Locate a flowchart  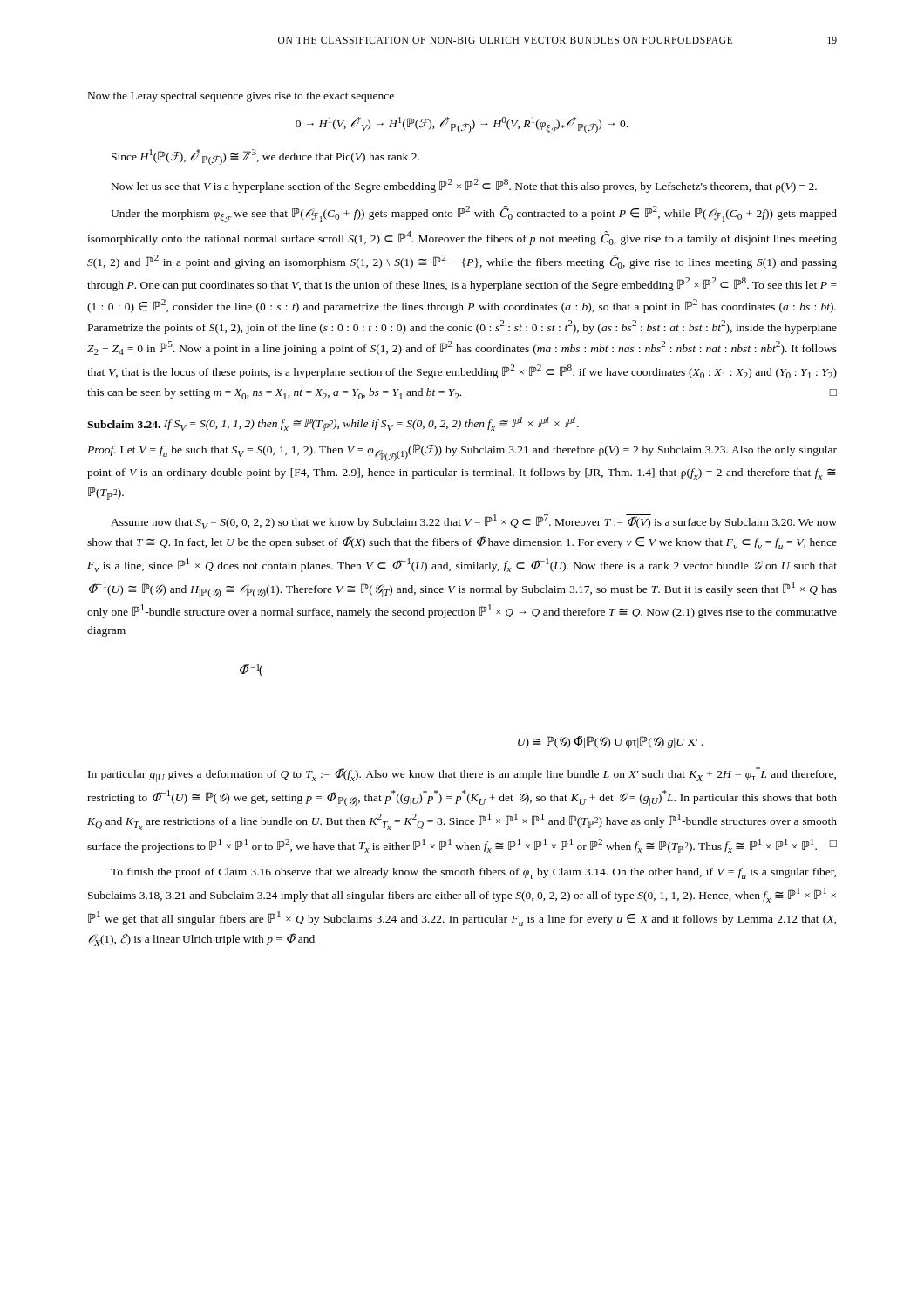462,701
